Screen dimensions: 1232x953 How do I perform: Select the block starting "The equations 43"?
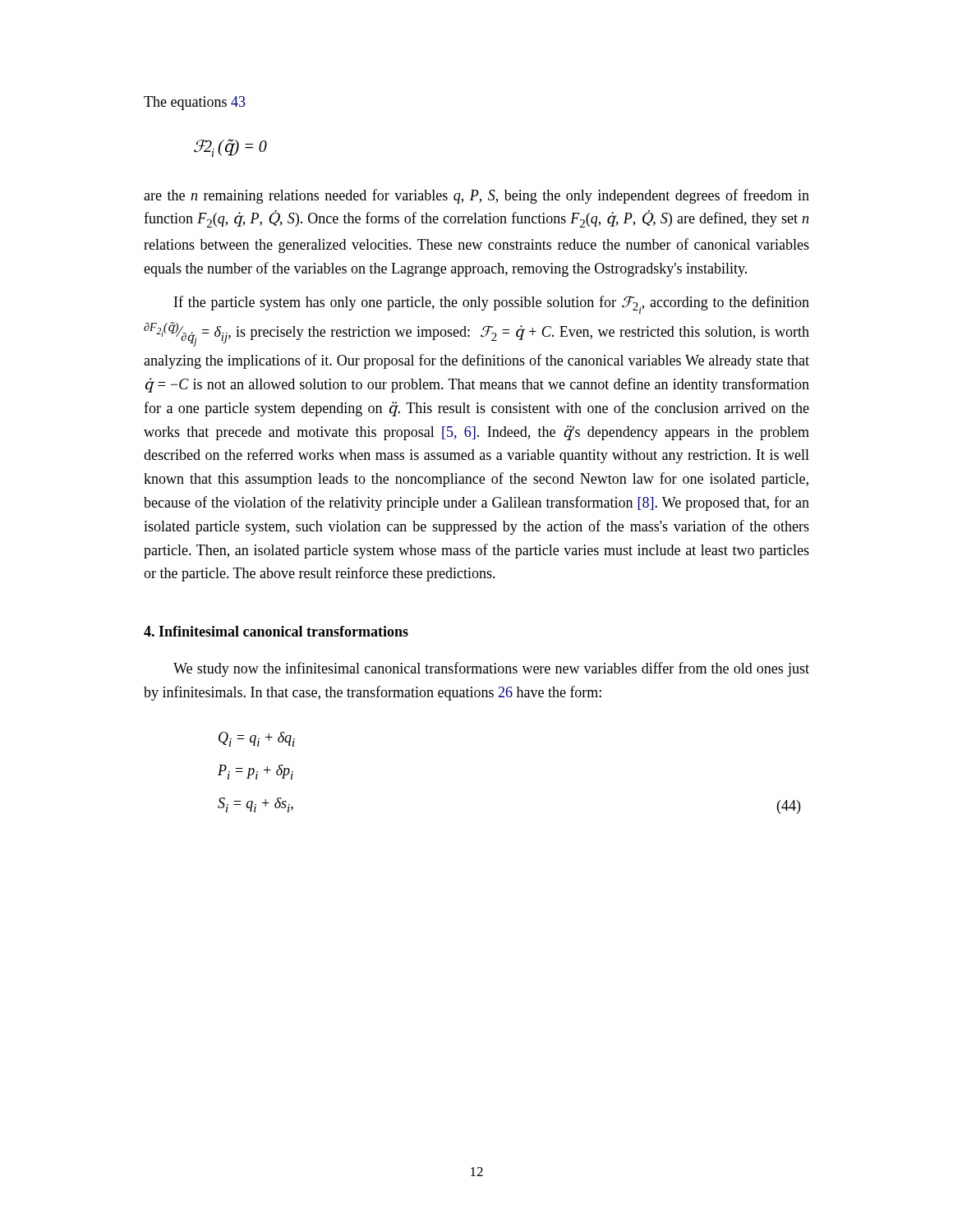pyautogui.click(x=195, y=102)
